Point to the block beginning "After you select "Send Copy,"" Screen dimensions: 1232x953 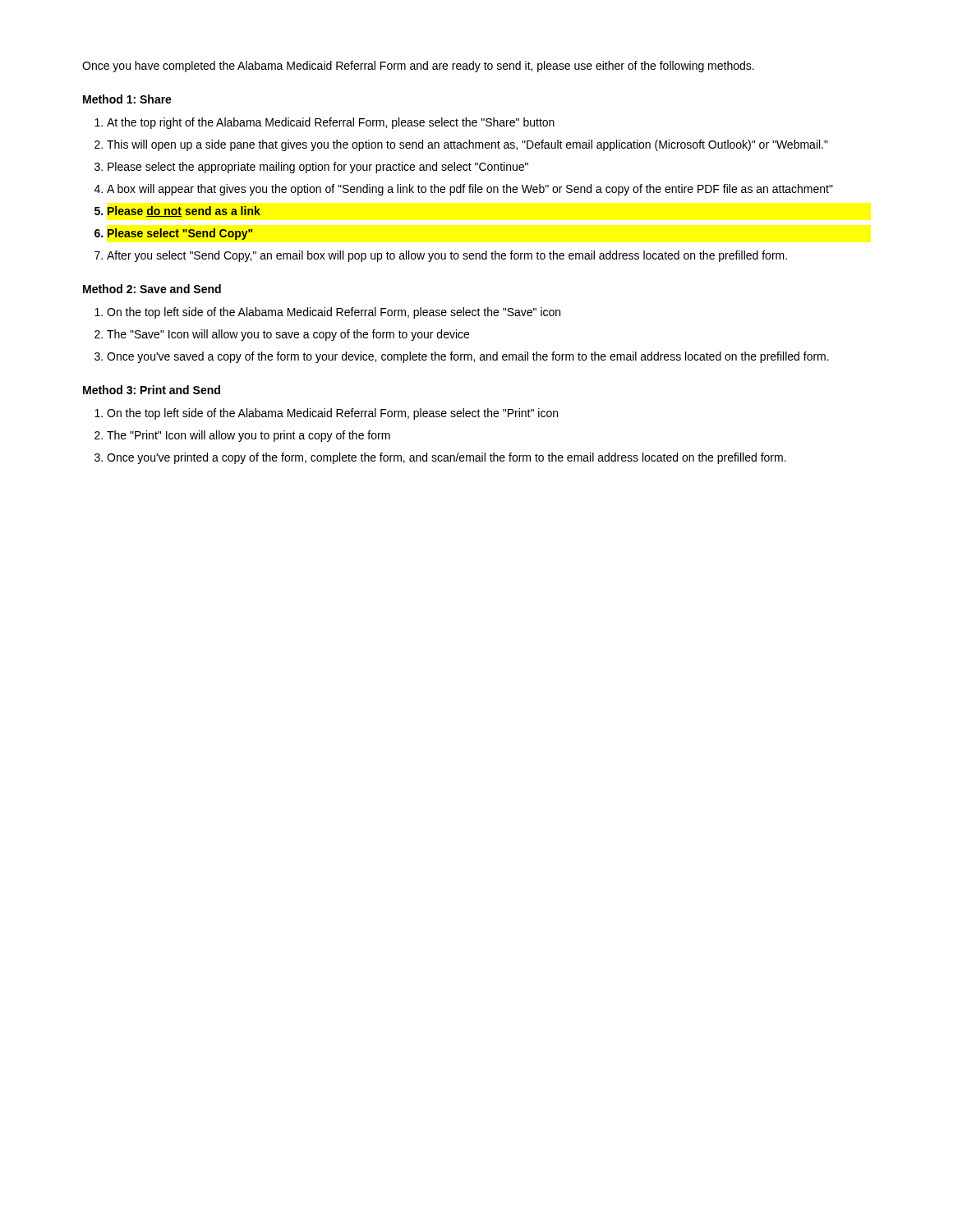(x=447, y=255)
